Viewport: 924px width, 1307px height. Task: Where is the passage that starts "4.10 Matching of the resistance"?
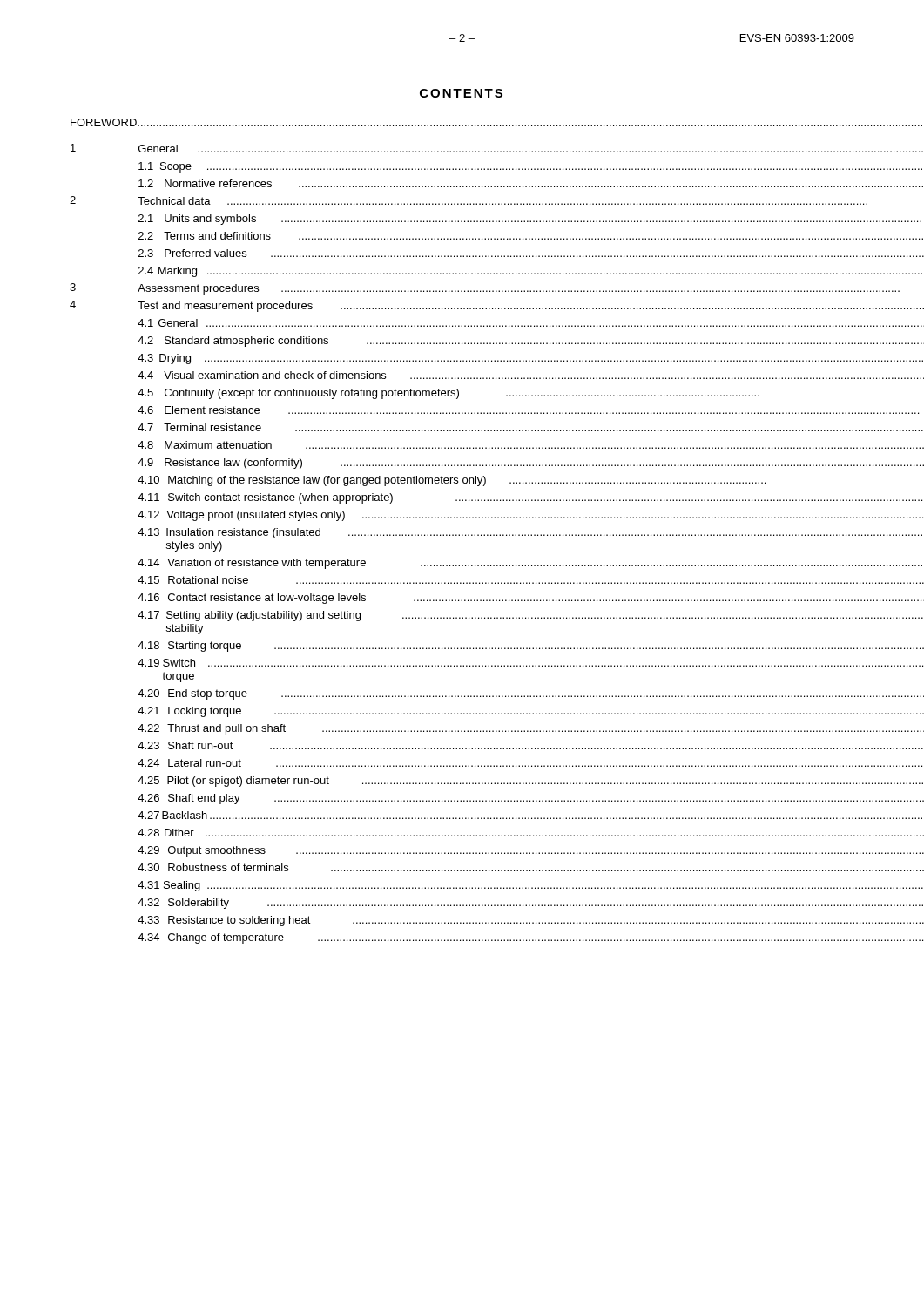(x=497, y=479)
